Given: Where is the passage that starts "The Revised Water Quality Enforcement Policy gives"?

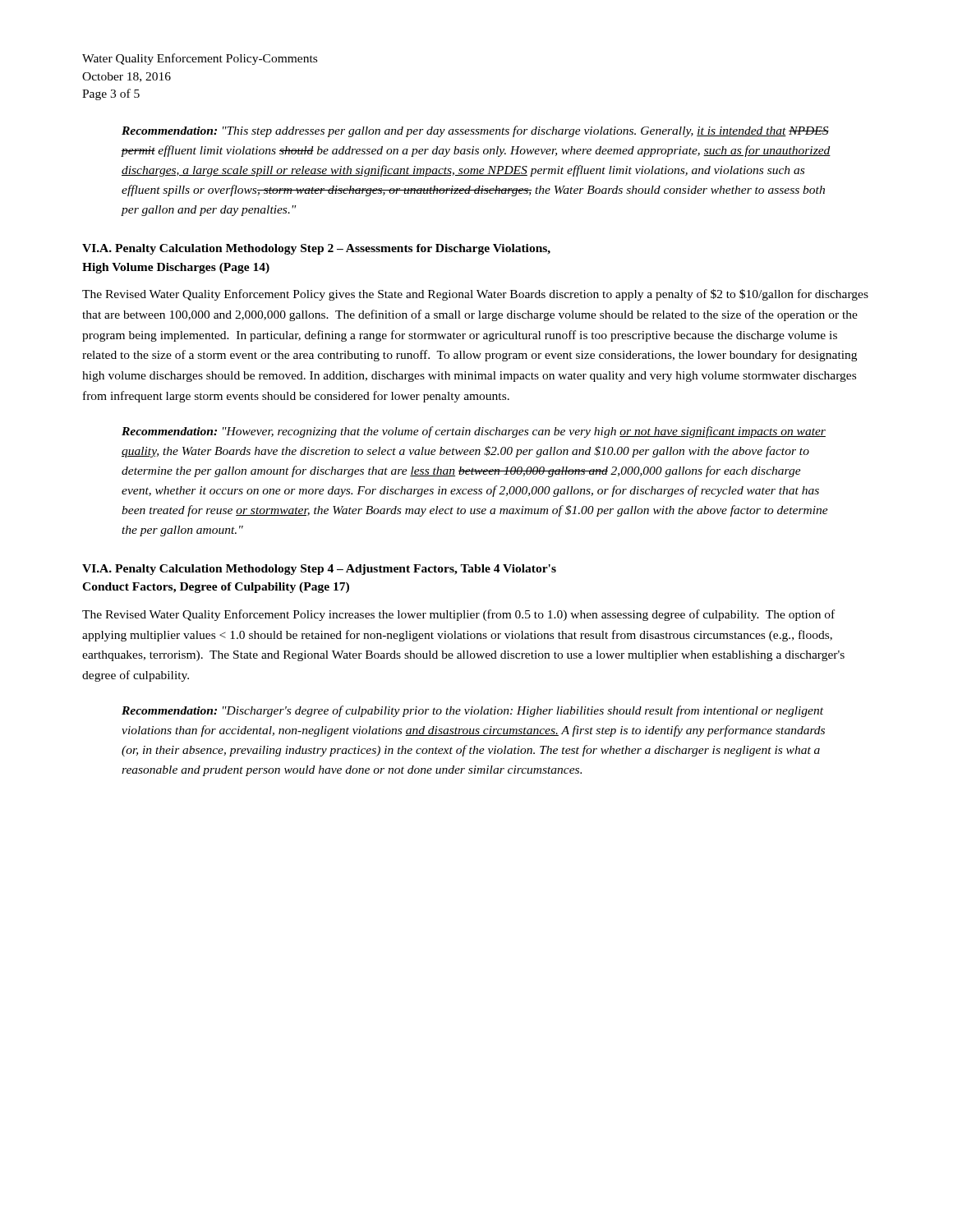Looking at the screenshot, I should coord(475,345).
